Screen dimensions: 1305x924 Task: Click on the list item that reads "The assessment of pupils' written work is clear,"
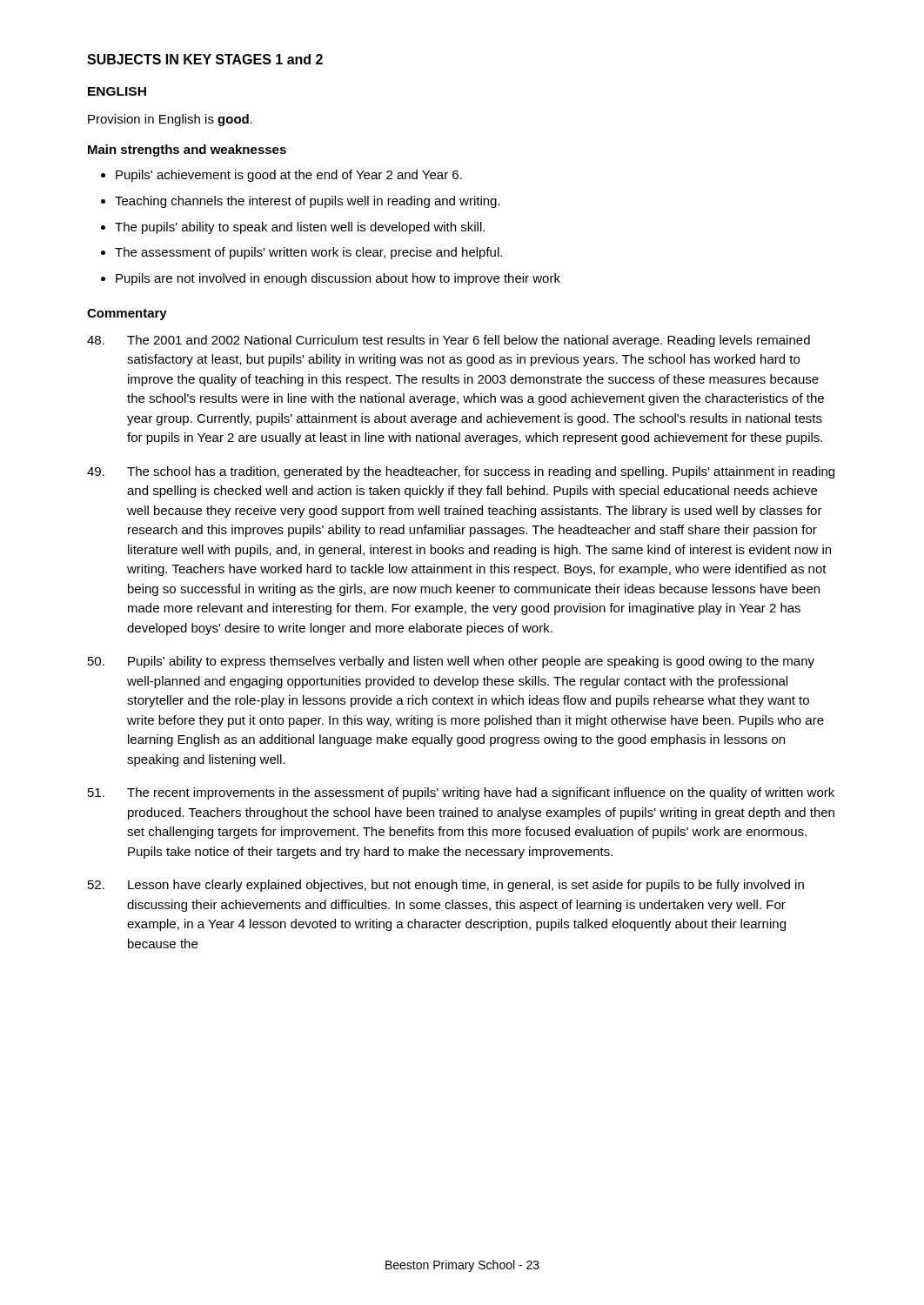tap(476, 252)
